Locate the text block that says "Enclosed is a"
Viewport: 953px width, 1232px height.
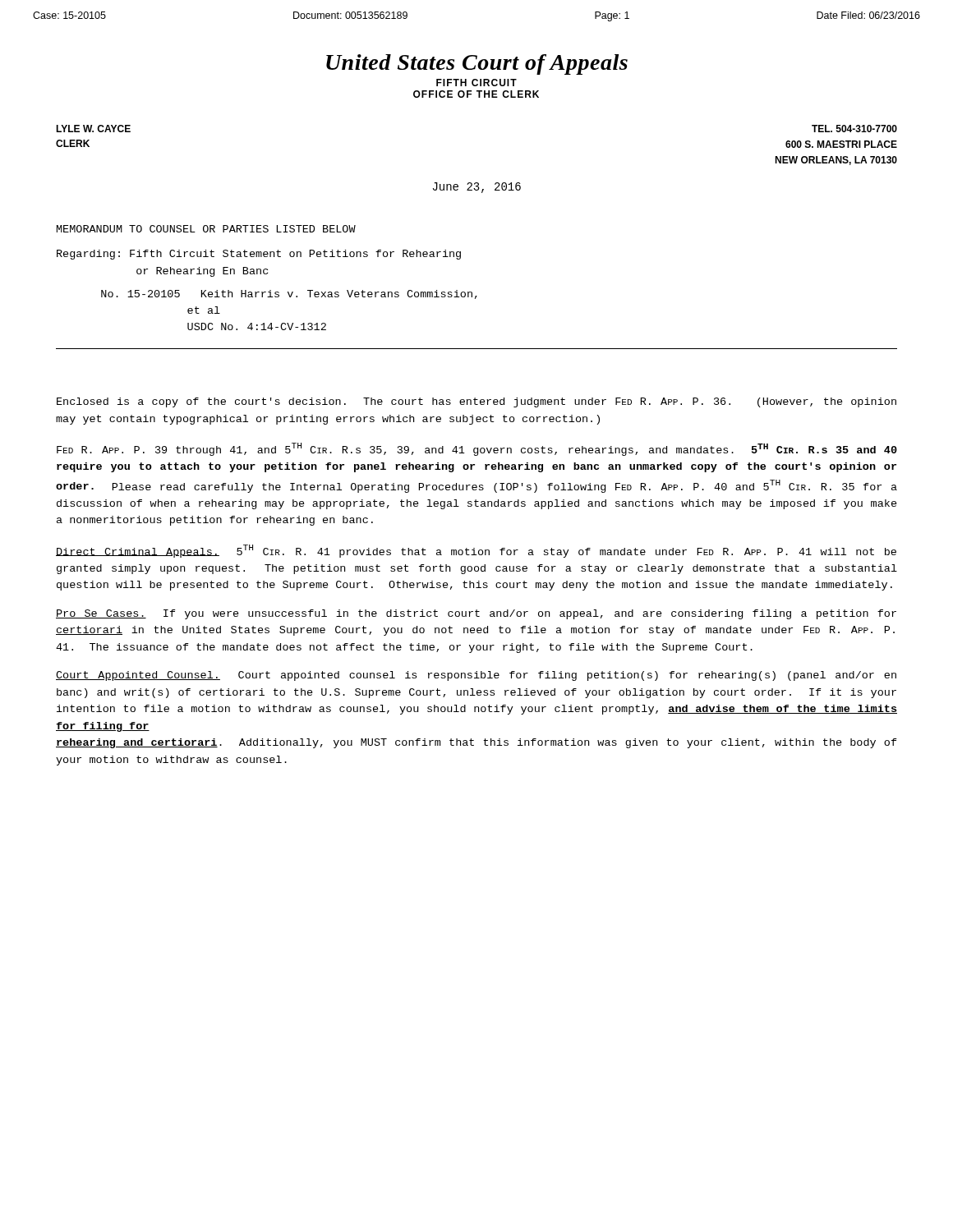(476, 410)
